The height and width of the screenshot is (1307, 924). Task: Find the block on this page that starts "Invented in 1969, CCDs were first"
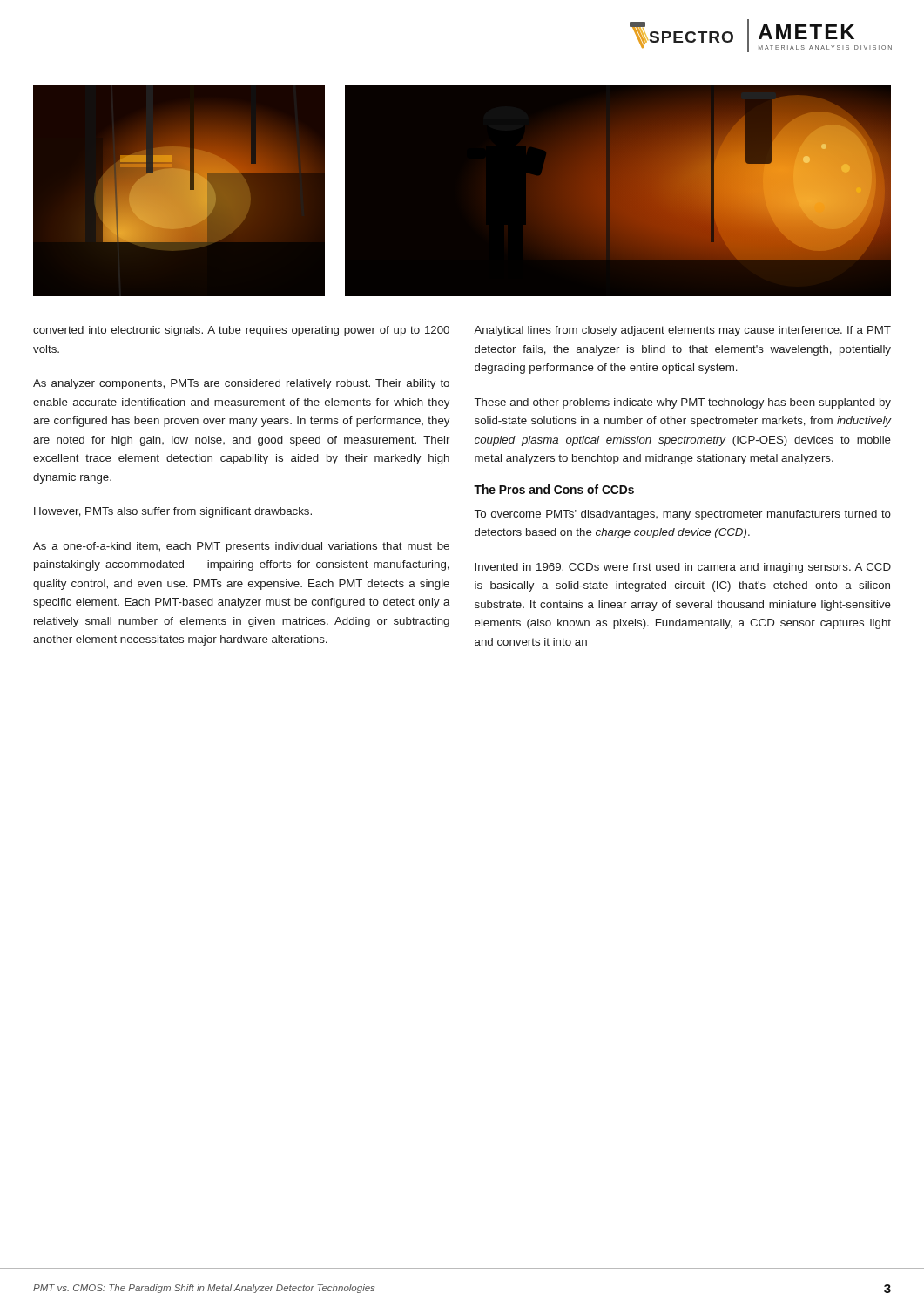(x=683, y=604)
